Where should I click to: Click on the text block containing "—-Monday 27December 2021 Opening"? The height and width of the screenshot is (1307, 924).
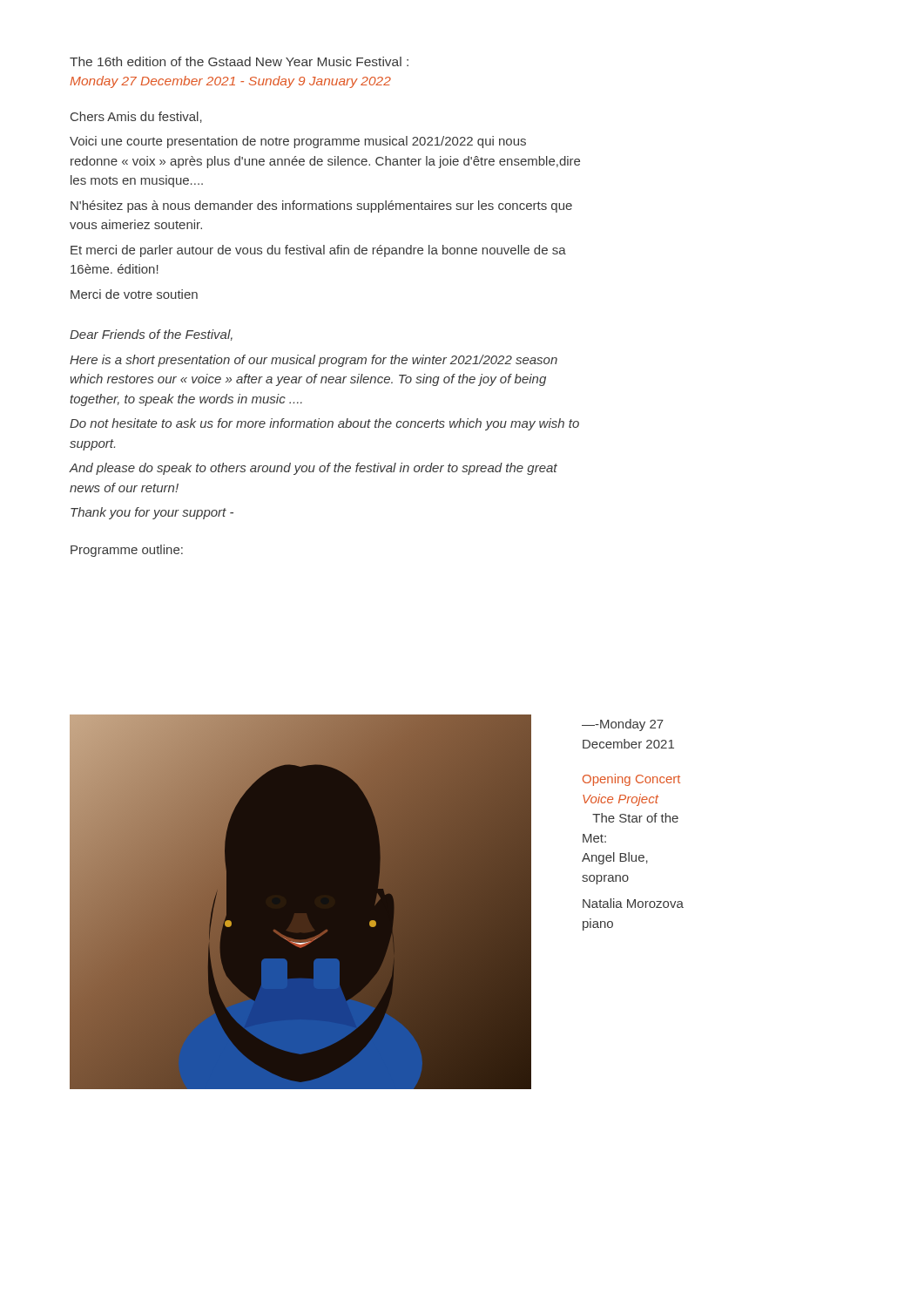click(623, 725)
